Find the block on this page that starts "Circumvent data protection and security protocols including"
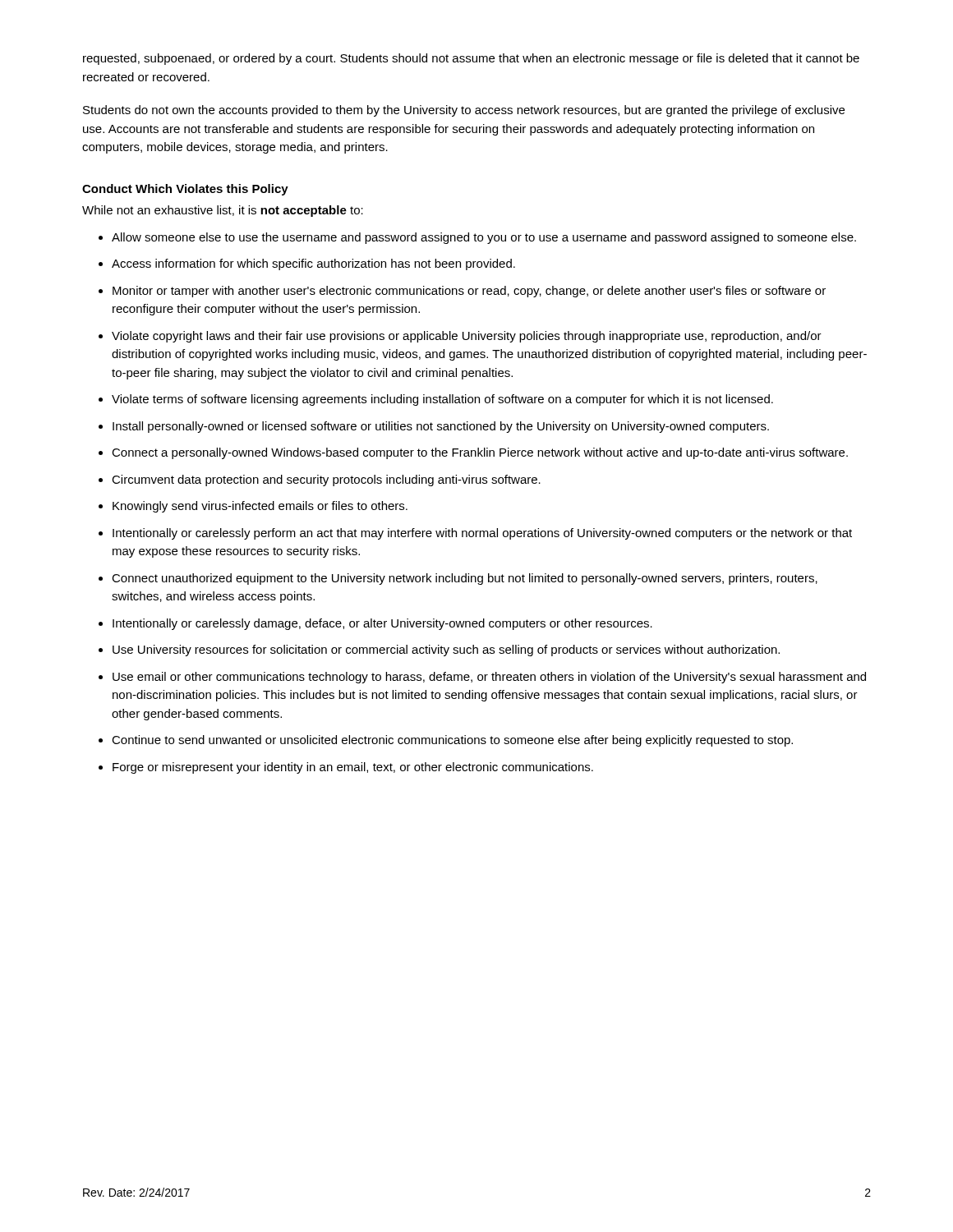Screen dimensions: 1232x953 pyautogui.click(x=326, y=479)
